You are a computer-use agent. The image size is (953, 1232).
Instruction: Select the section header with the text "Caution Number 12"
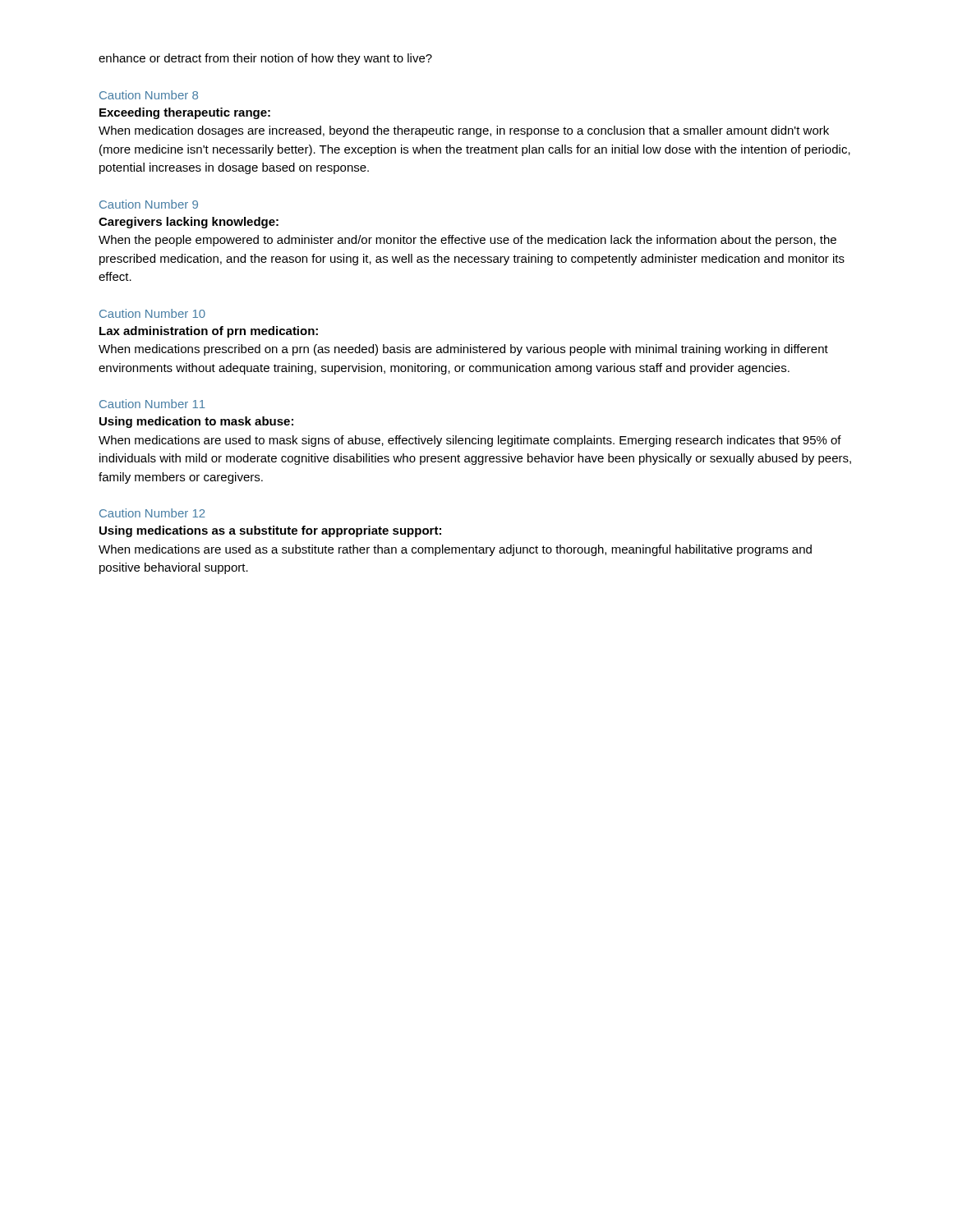click(x=152, y=513)
